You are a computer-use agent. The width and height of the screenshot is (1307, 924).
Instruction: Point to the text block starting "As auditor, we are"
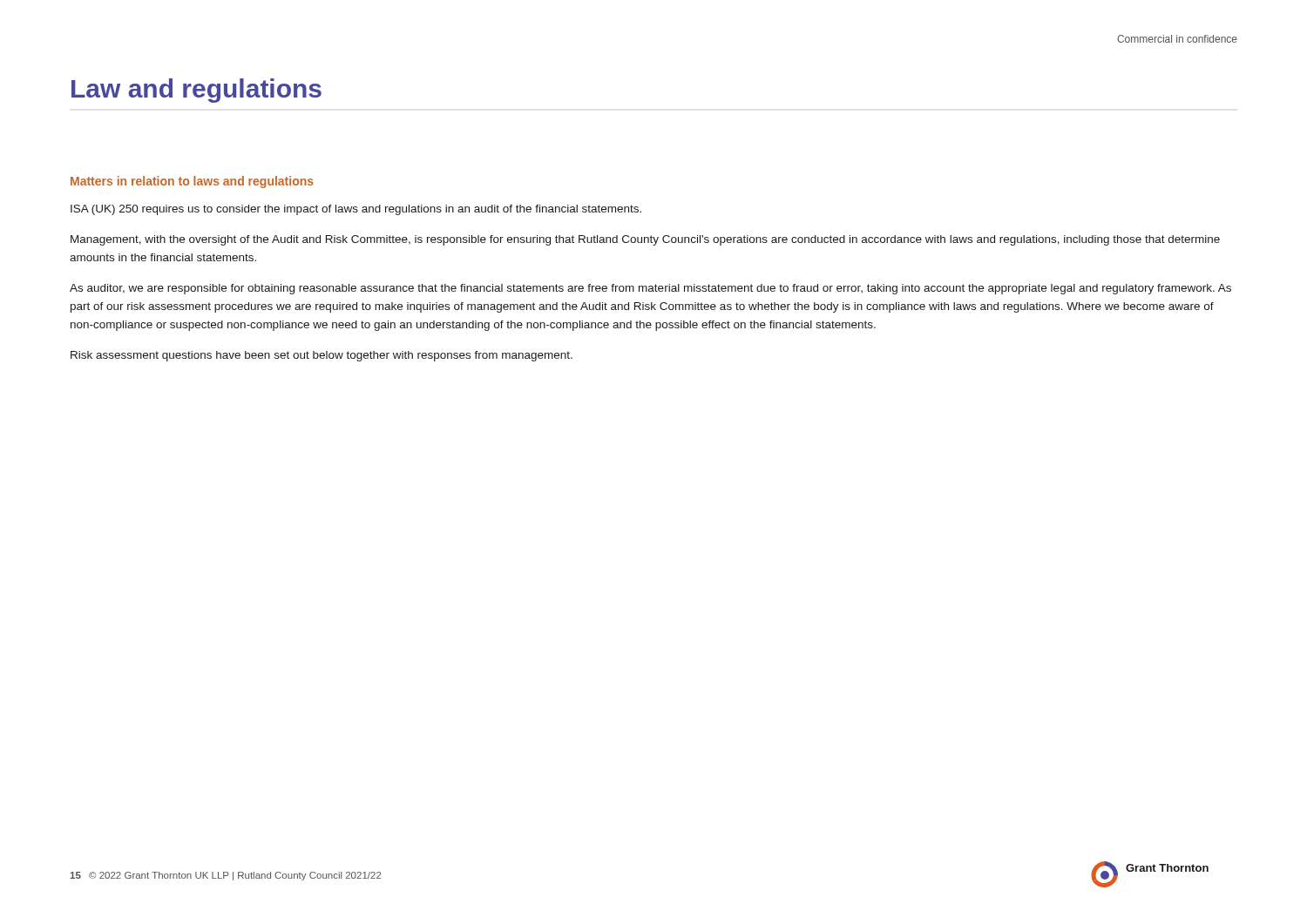pyautogui.click(x=651, y=306)
